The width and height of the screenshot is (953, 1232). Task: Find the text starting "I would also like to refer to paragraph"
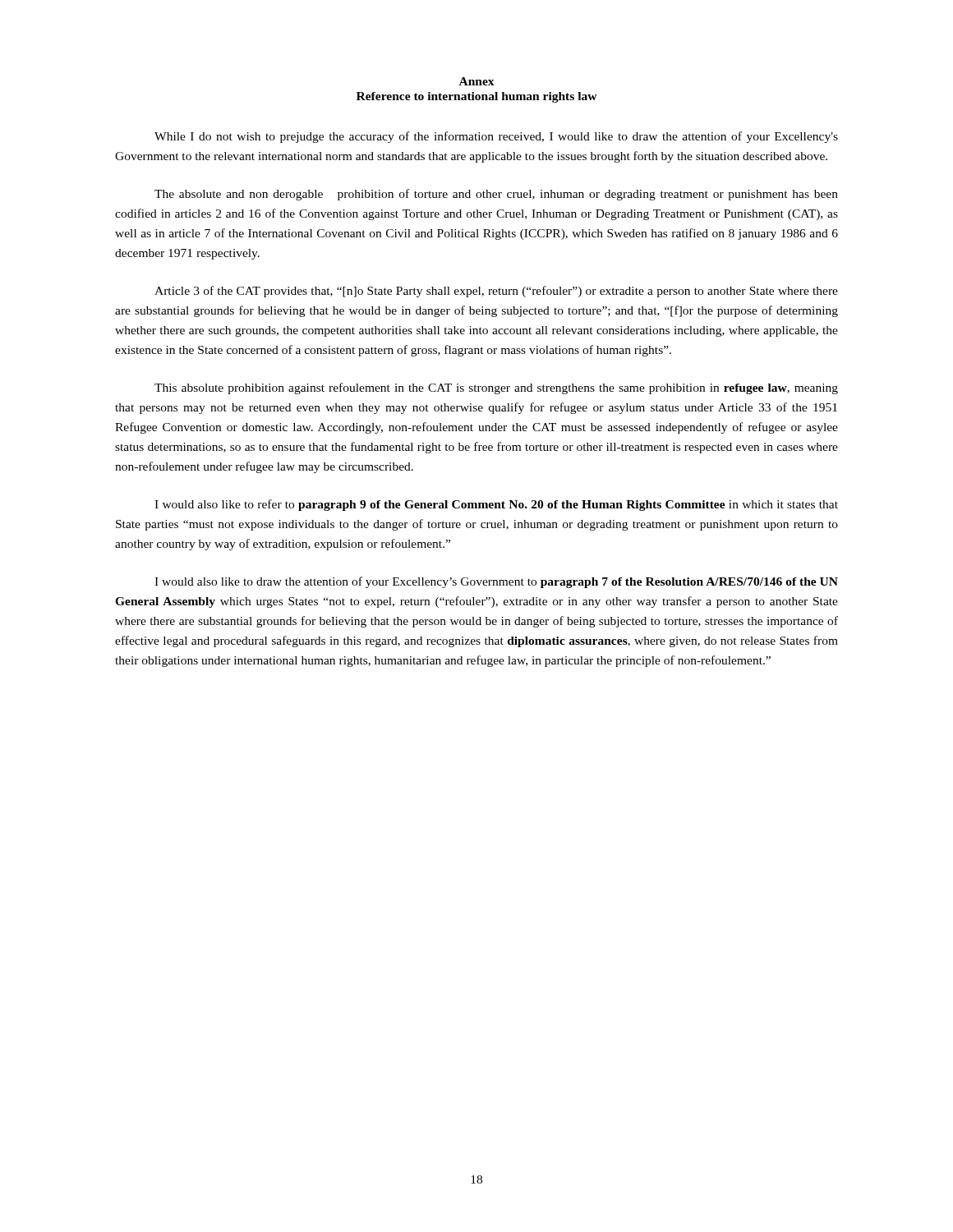pyautogui.click(x=476, y=524)
